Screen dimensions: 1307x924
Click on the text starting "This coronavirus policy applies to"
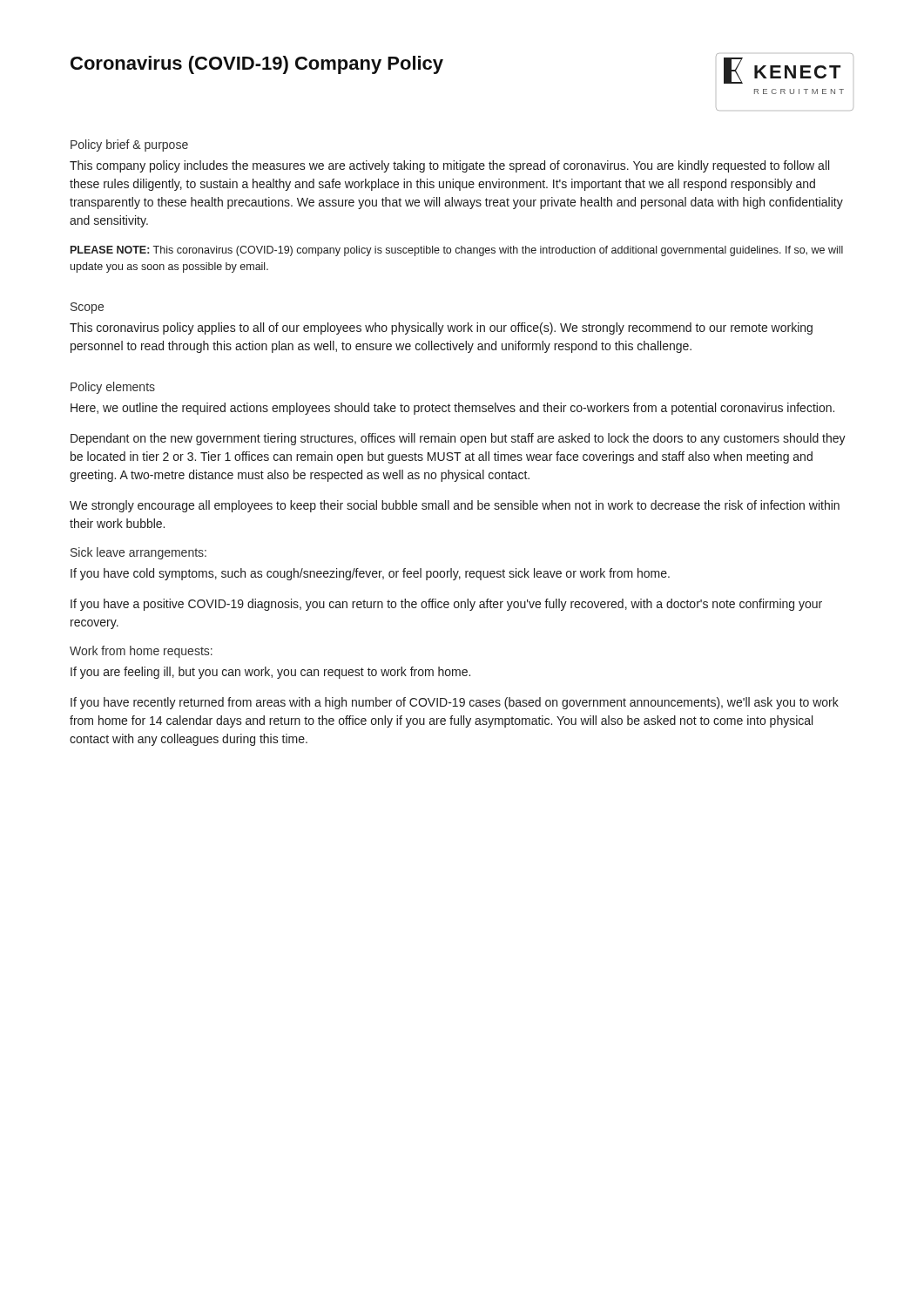[x=441, y=336]
